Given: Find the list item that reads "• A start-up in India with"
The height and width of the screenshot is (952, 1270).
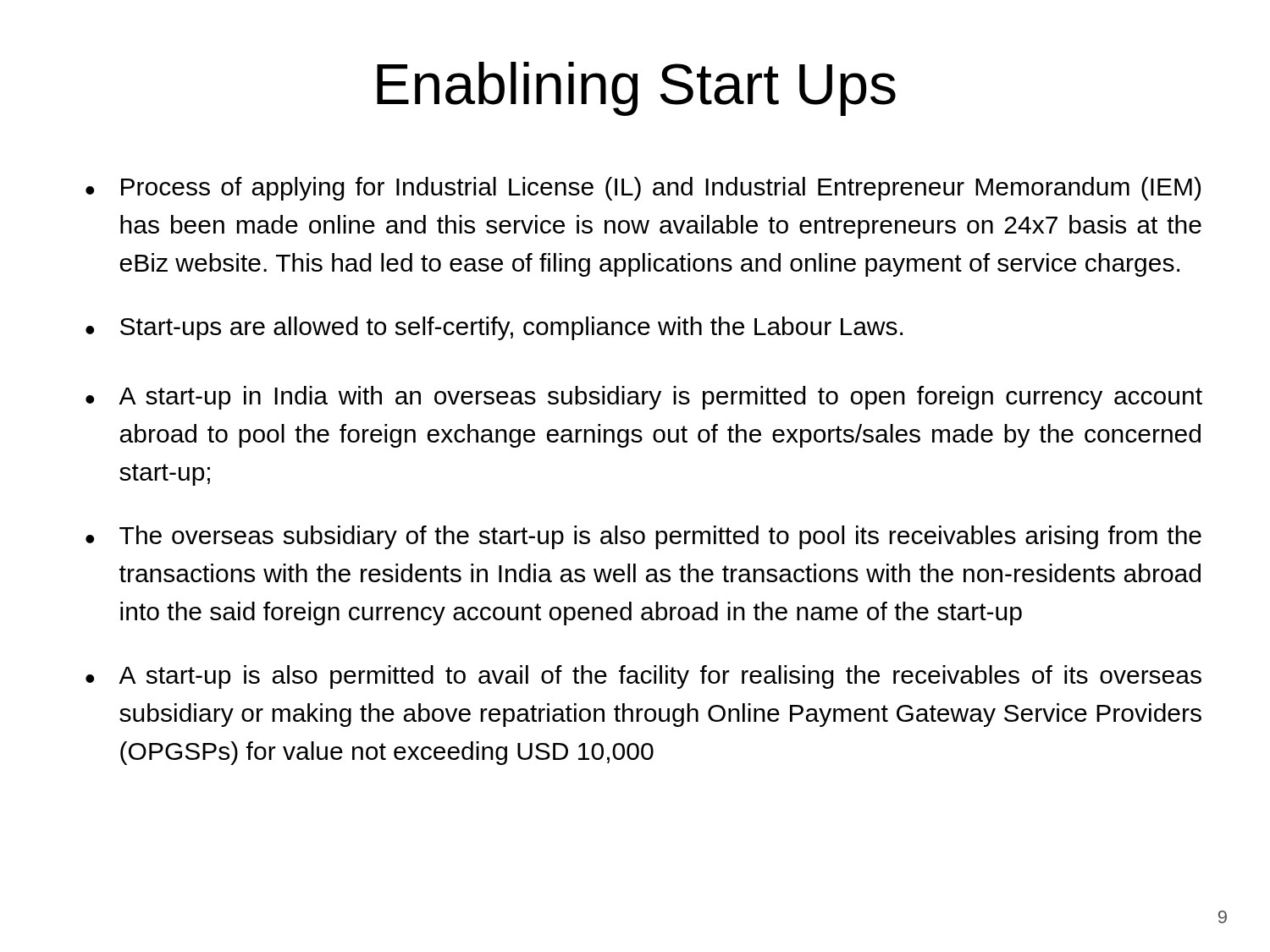Looking at the screenshot, I should [644, 434].
